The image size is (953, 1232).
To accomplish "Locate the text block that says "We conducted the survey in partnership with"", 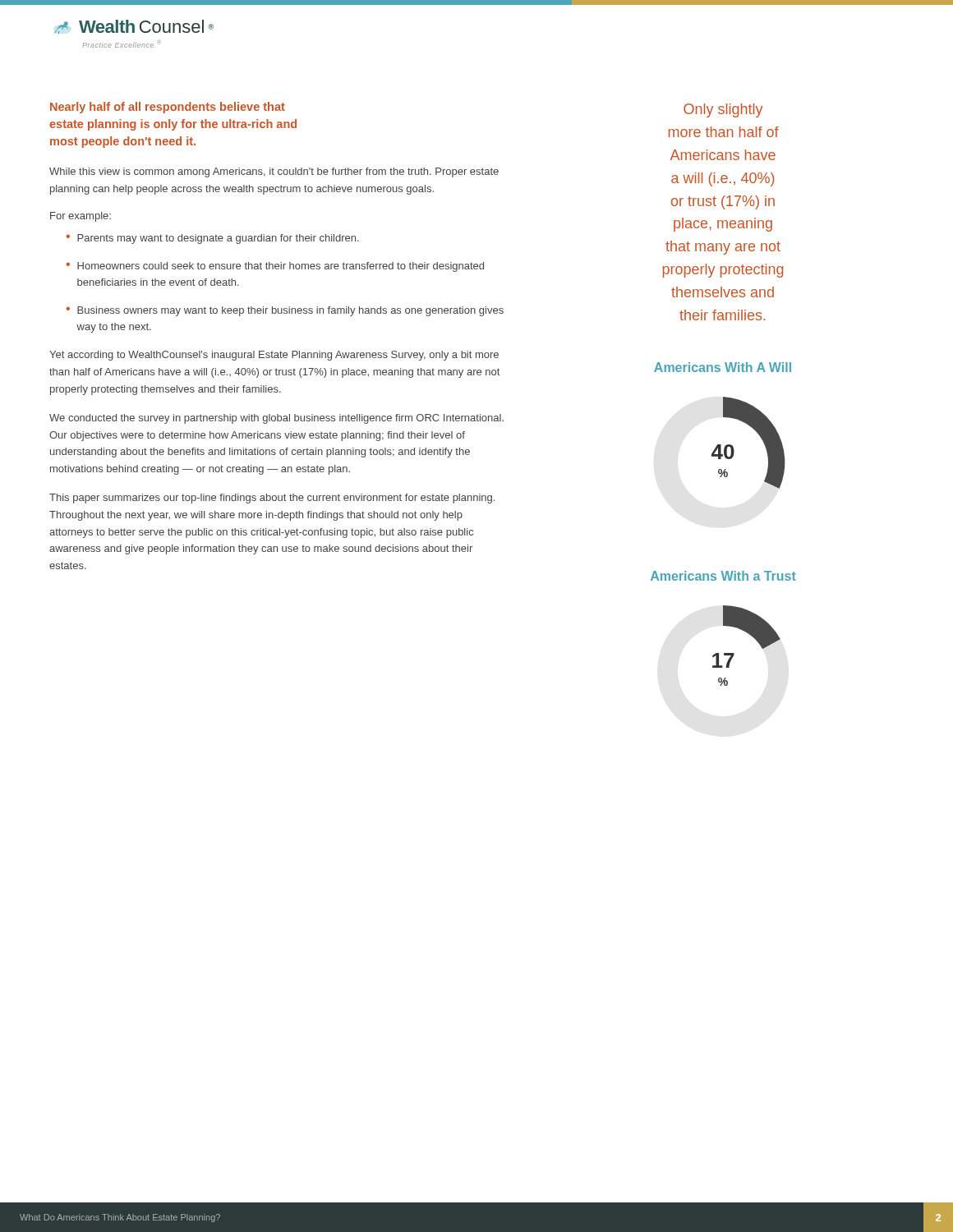I will click(x=277, y=443).
